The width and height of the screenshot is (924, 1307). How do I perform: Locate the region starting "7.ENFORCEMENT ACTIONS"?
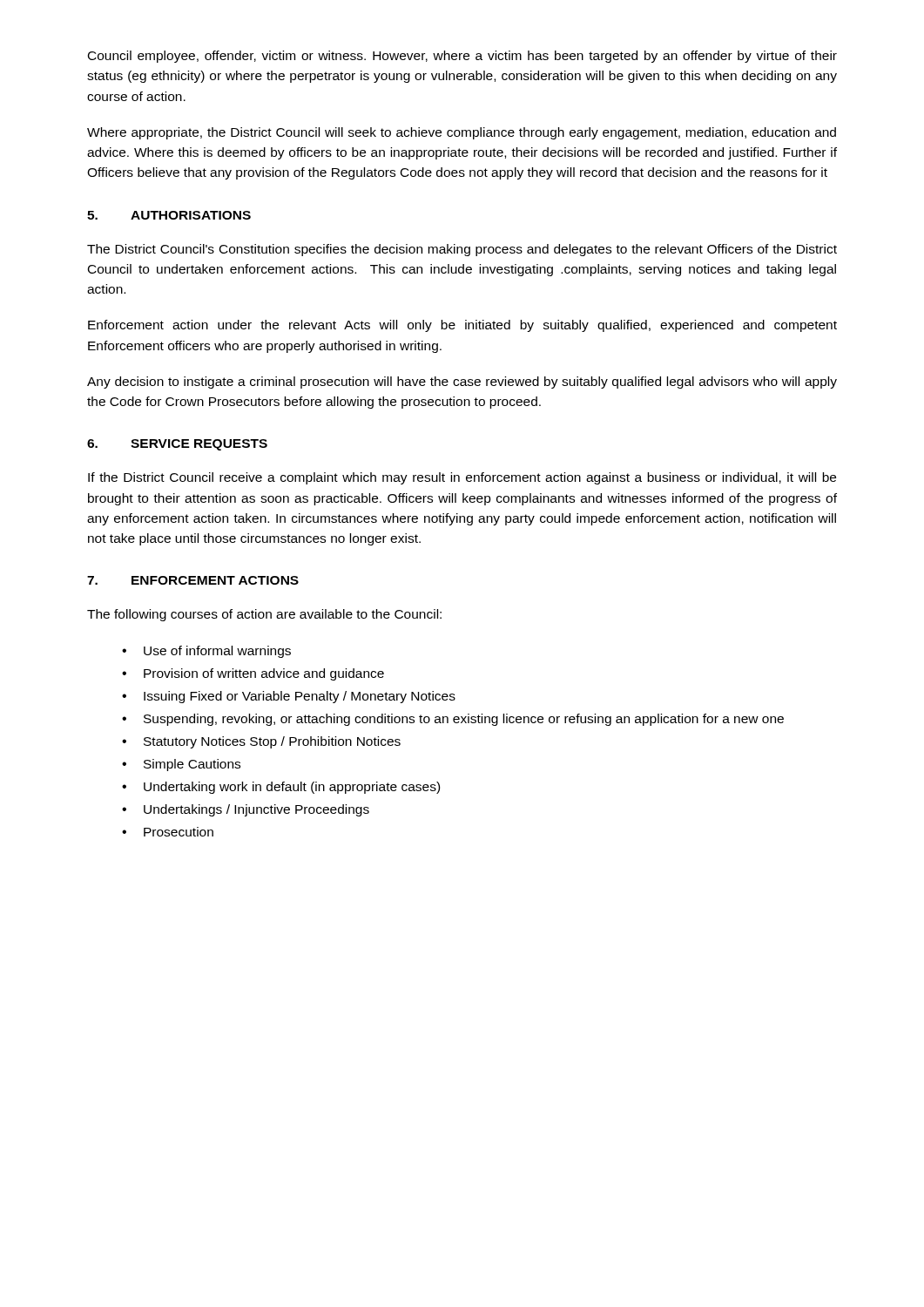193,581
